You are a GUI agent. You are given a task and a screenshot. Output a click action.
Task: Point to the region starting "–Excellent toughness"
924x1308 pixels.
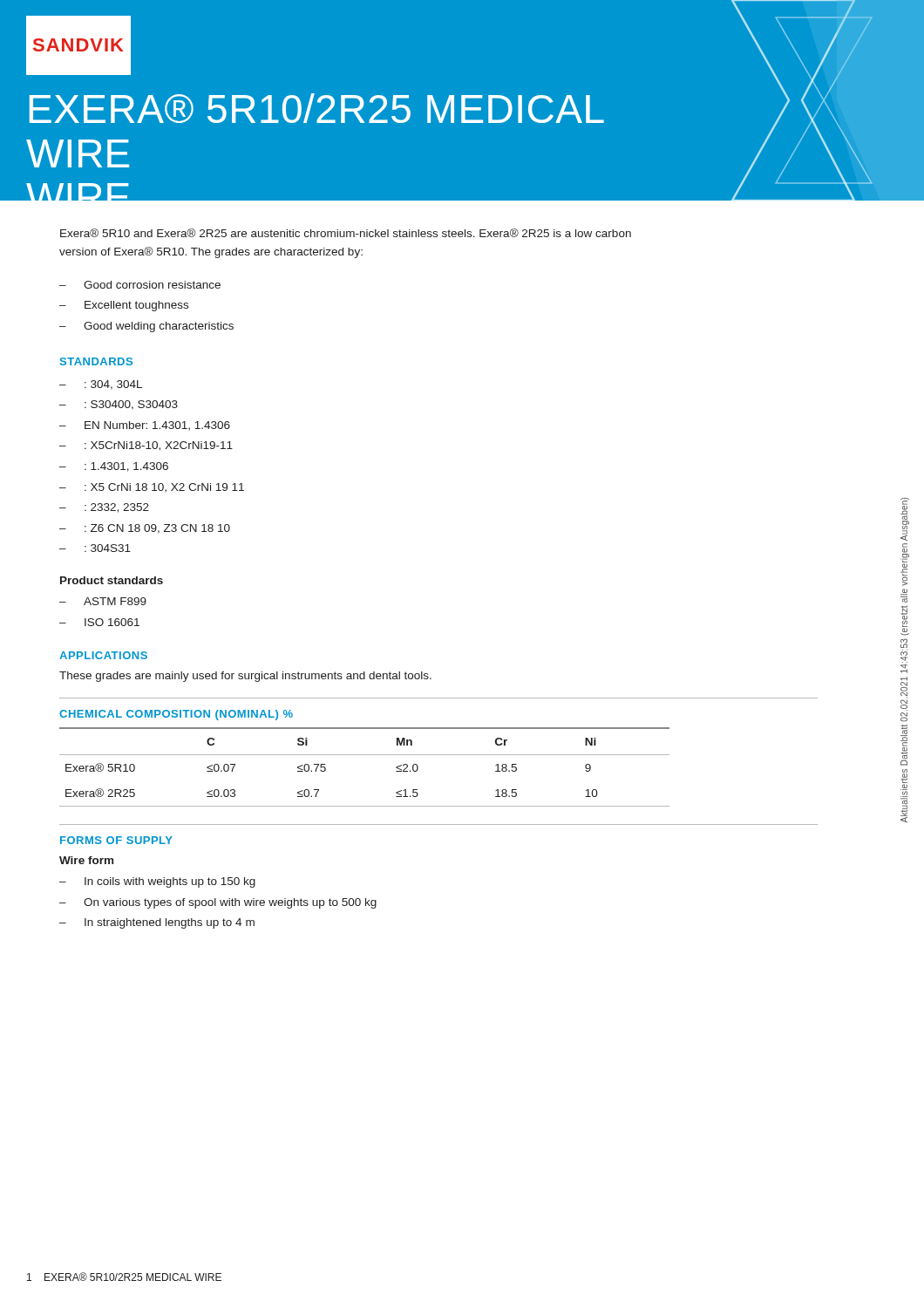coord(124,305)
